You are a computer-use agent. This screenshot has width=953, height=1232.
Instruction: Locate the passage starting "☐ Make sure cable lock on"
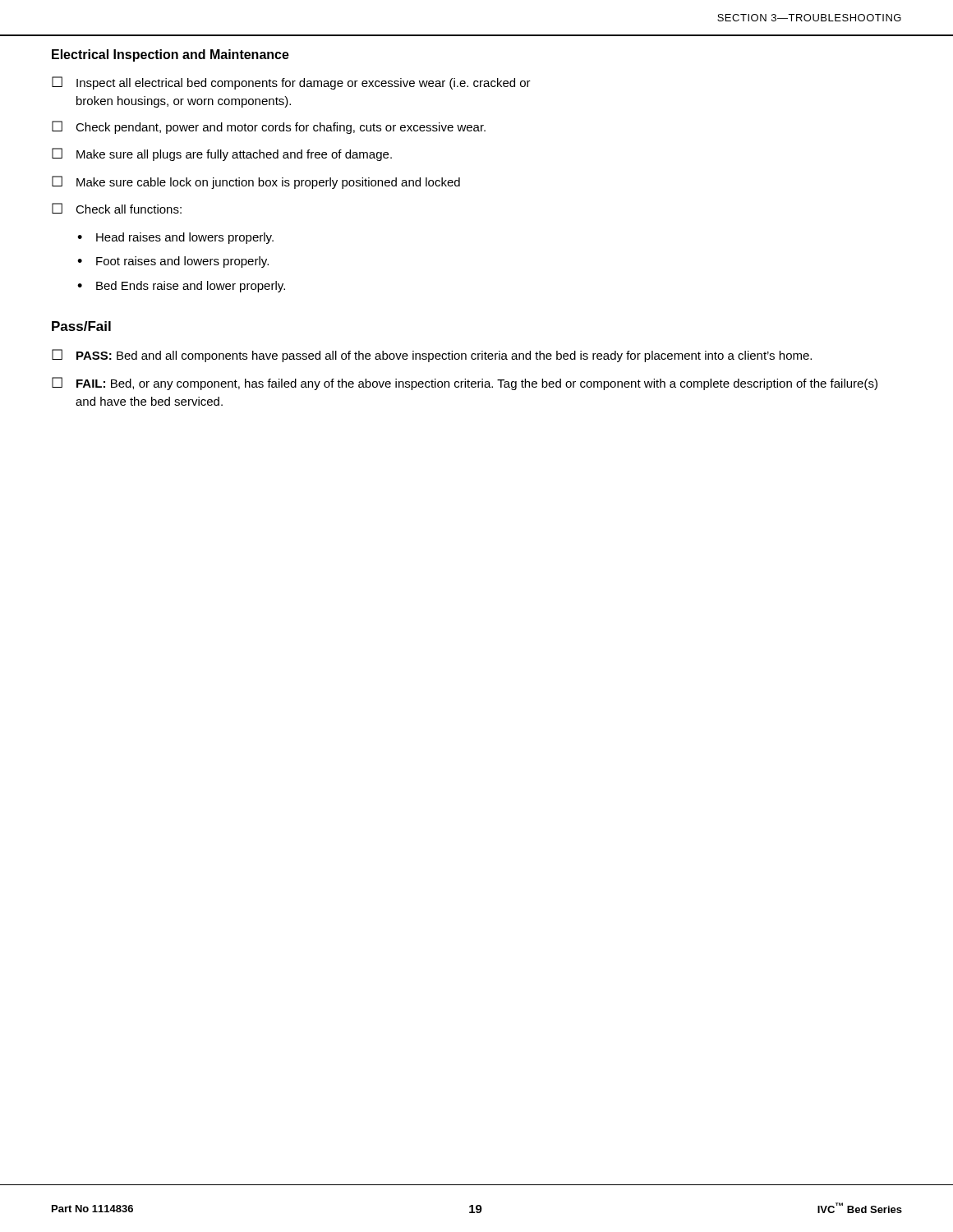256,182
